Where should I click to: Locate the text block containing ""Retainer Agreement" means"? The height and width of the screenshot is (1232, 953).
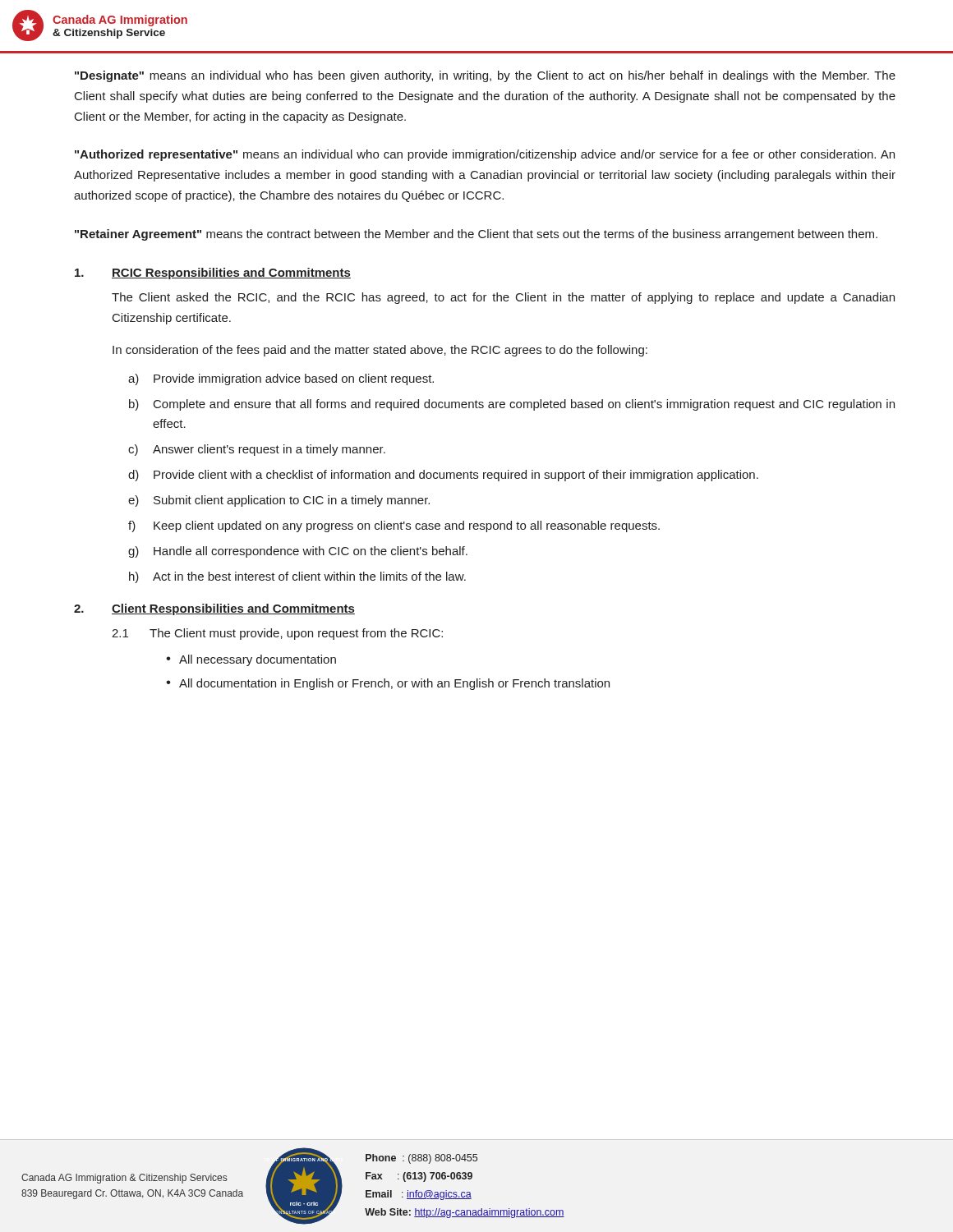pyautogui.click(x=476, y=233)
